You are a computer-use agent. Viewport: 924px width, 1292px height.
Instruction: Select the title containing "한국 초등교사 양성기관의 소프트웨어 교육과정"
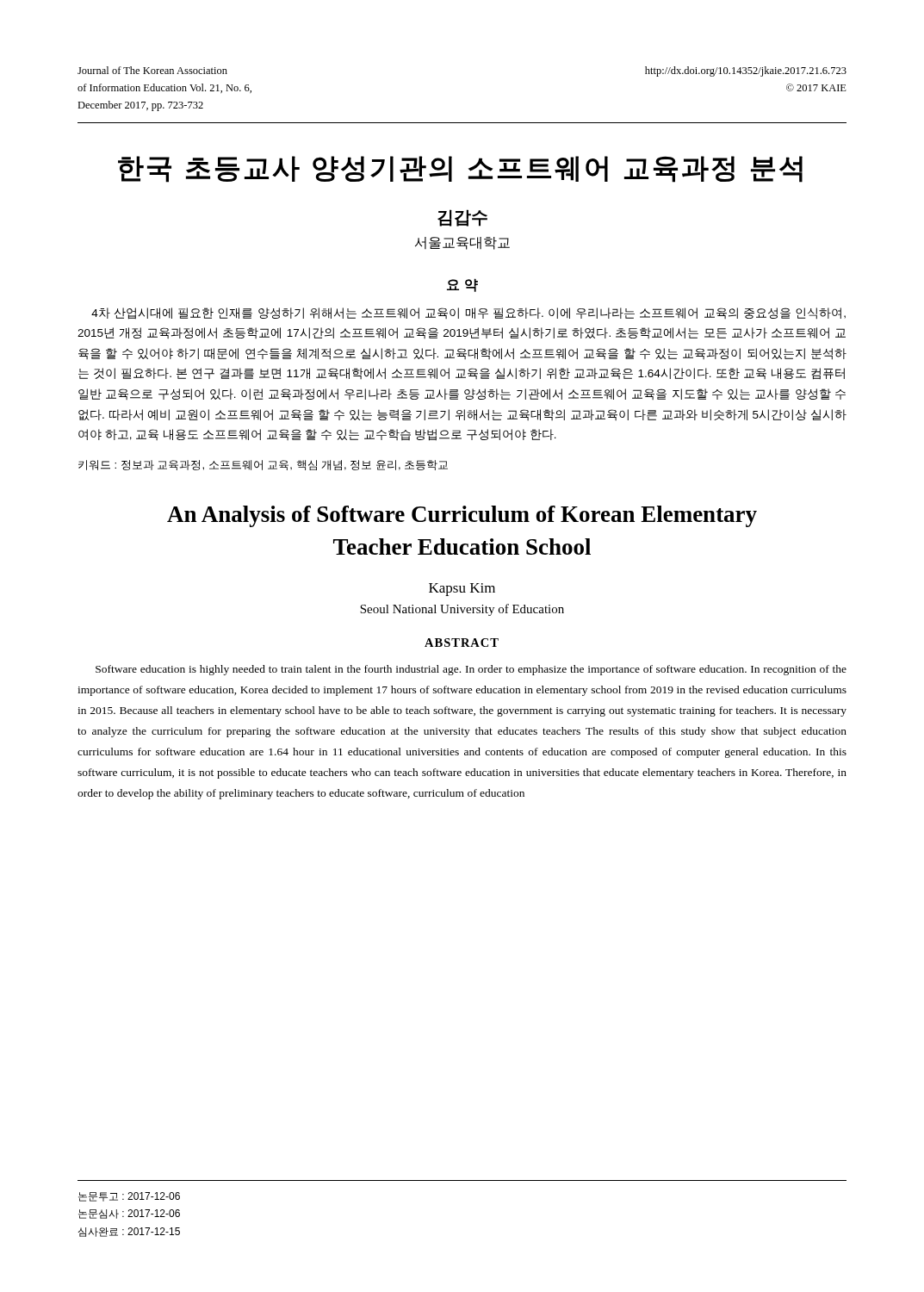(462, 168)
